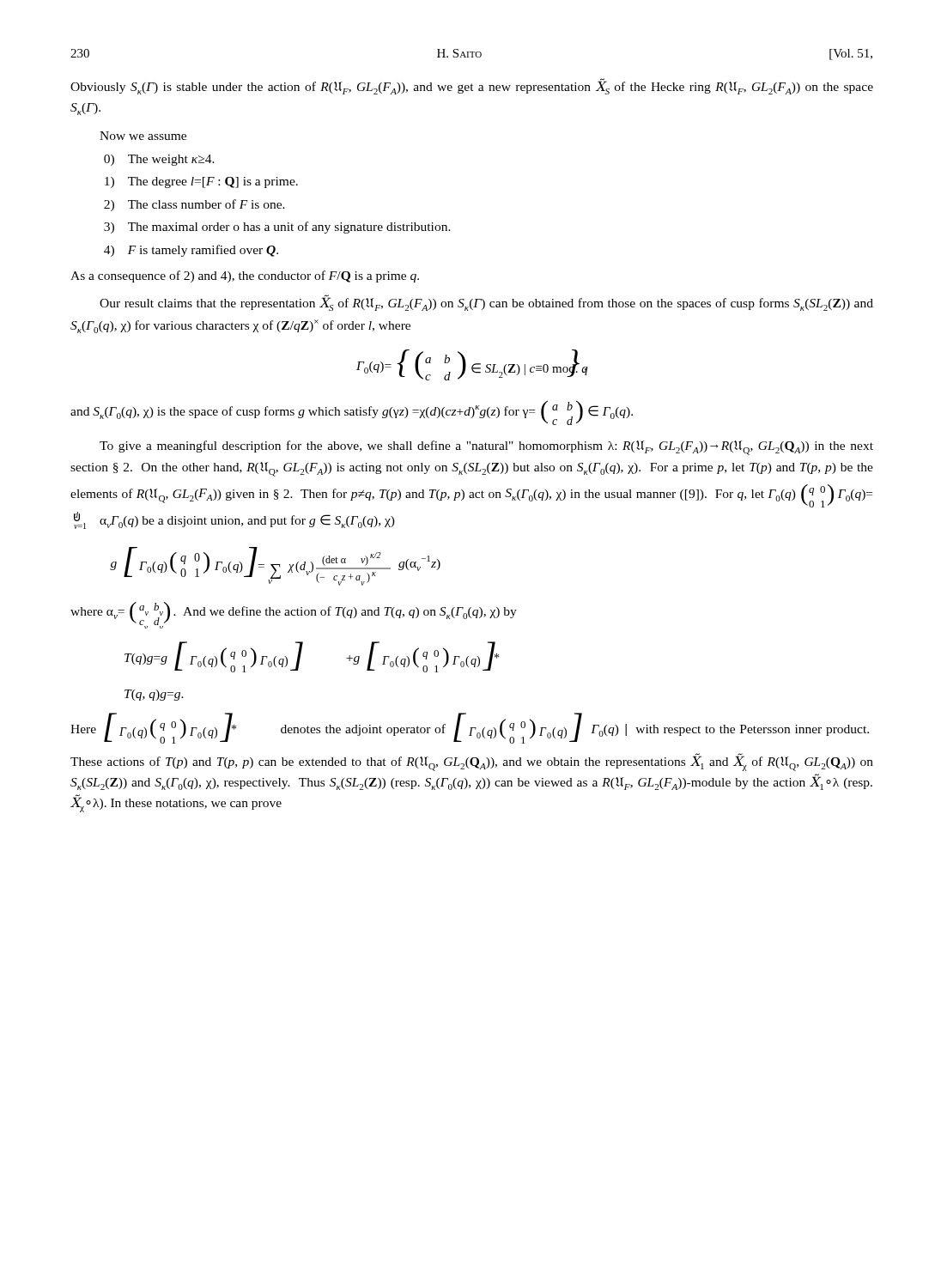Click the passage that begins "To give a meaningful description for the above,"
Viewport: 935px width, 1288px height.
(472, 484)
